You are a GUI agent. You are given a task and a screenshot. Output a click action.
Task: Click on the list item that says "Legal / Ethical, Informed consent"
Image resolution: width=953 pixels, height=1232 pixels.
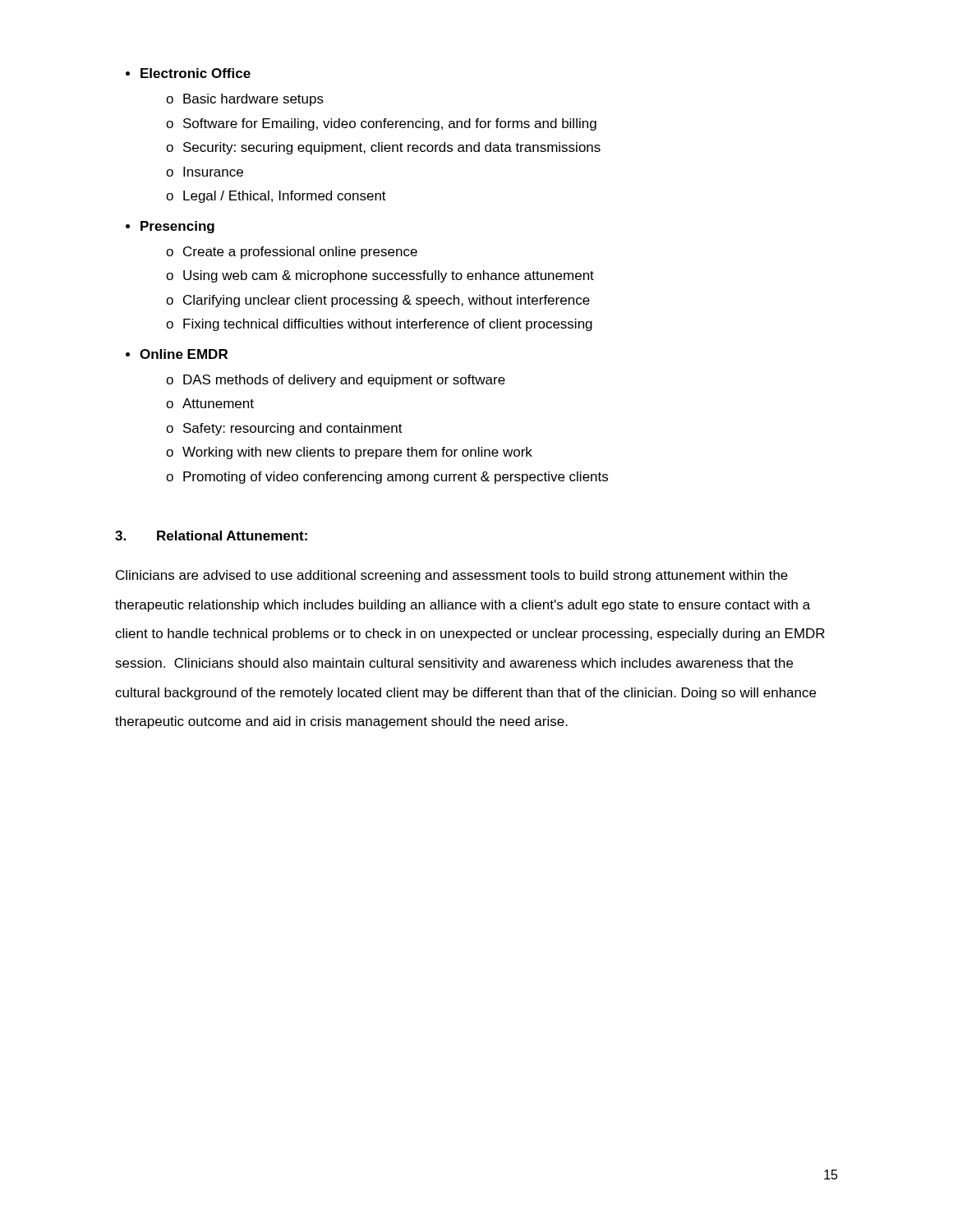pos(284,196)
